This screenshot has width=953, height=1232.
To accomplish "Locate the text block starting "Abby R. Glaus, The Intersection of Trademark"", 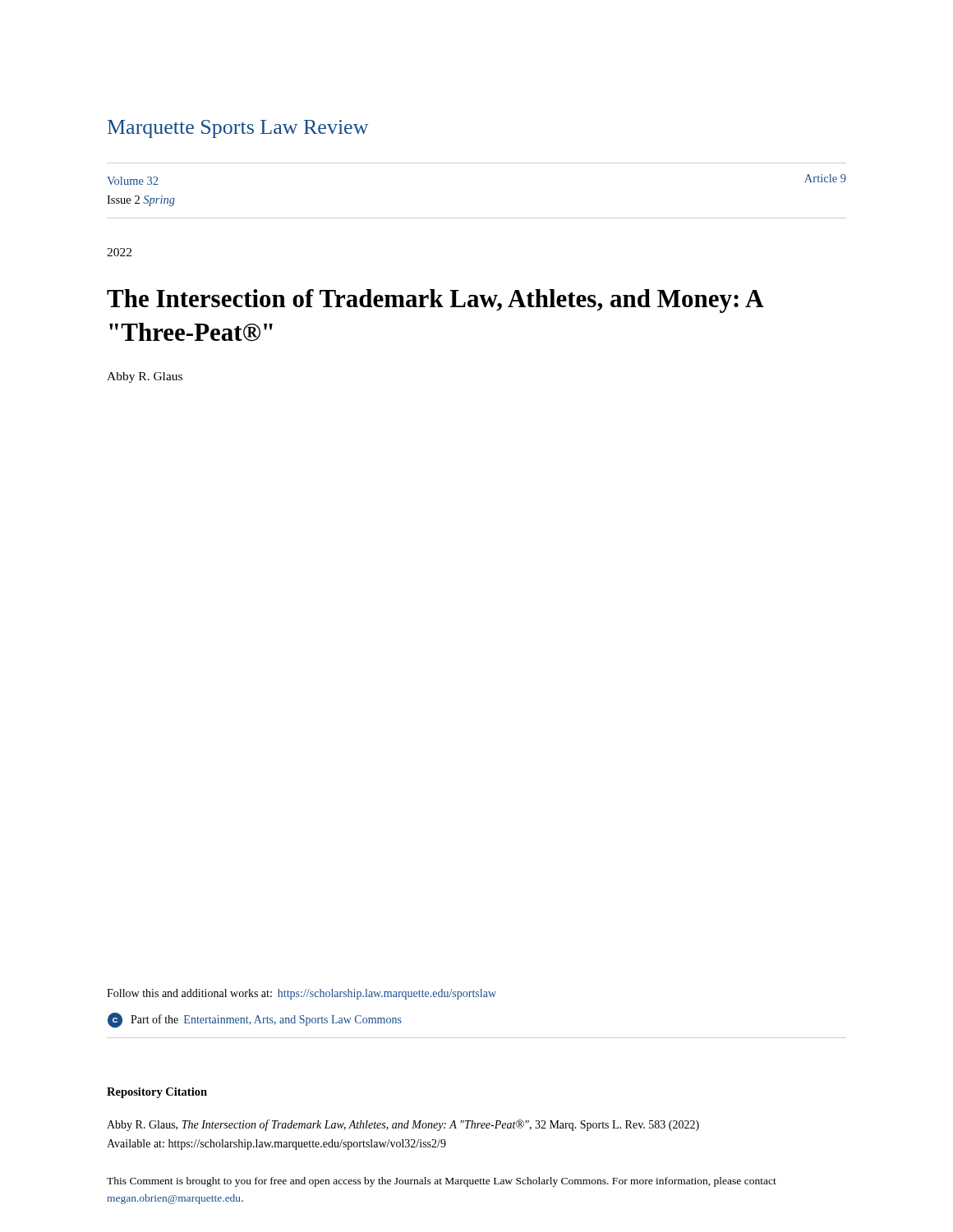I will click(x=403, y=1134).
